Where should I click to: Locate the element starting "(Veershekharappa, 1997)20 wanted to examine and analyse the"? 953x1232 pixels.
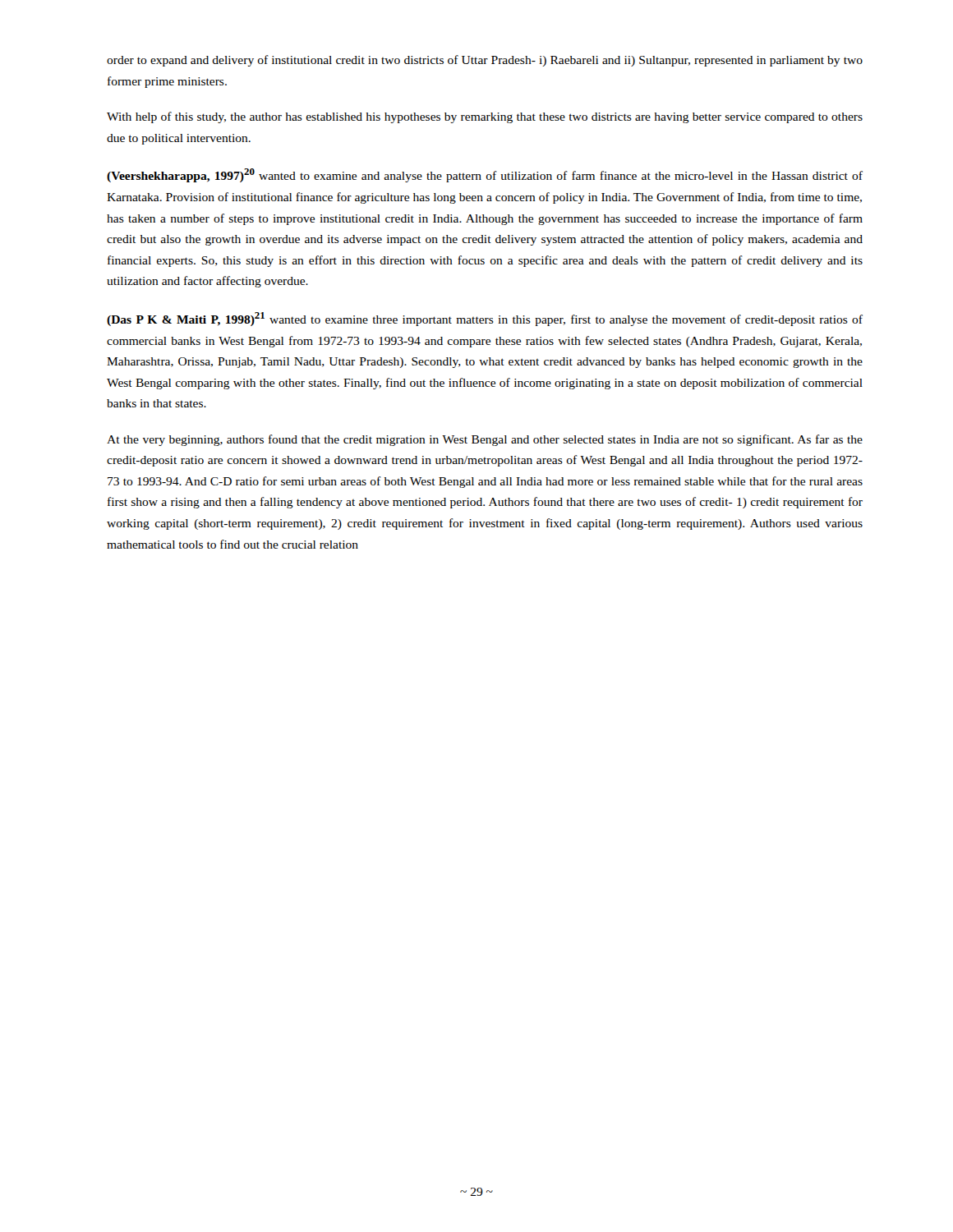point(485,227)
